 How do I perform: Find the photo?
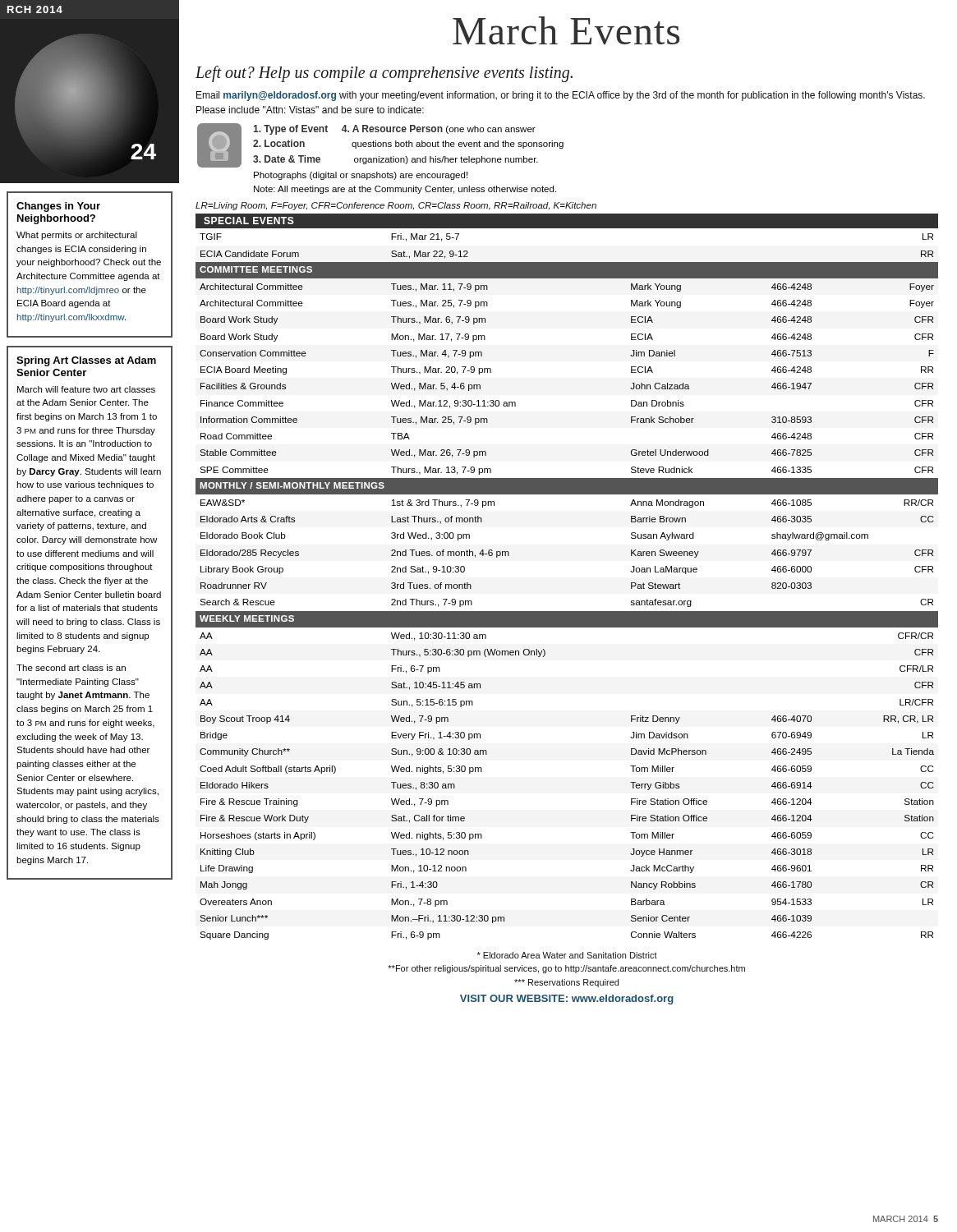tap(90, 101)
